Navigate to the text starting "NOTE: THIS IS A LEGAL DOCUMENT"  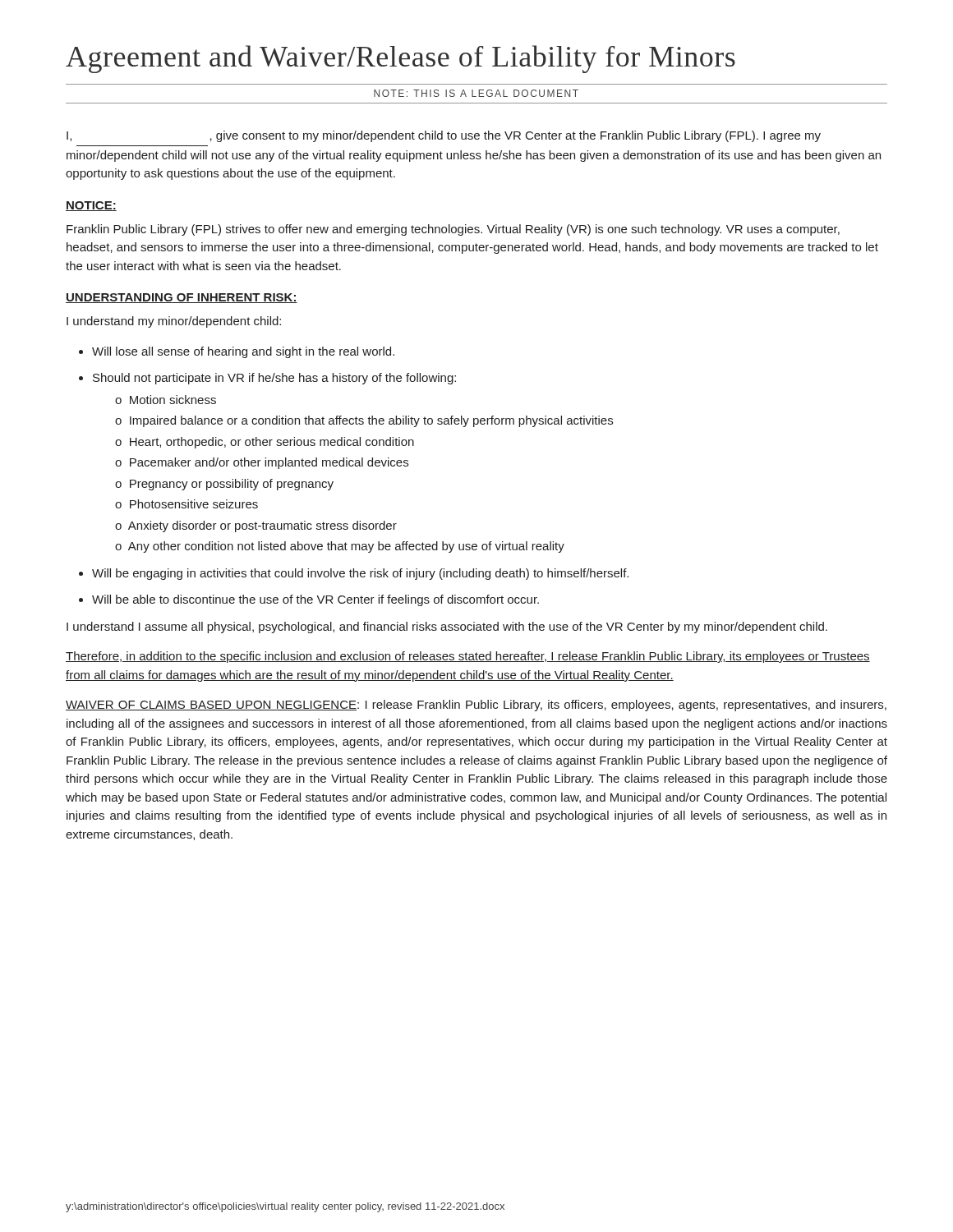click(476, 94)
